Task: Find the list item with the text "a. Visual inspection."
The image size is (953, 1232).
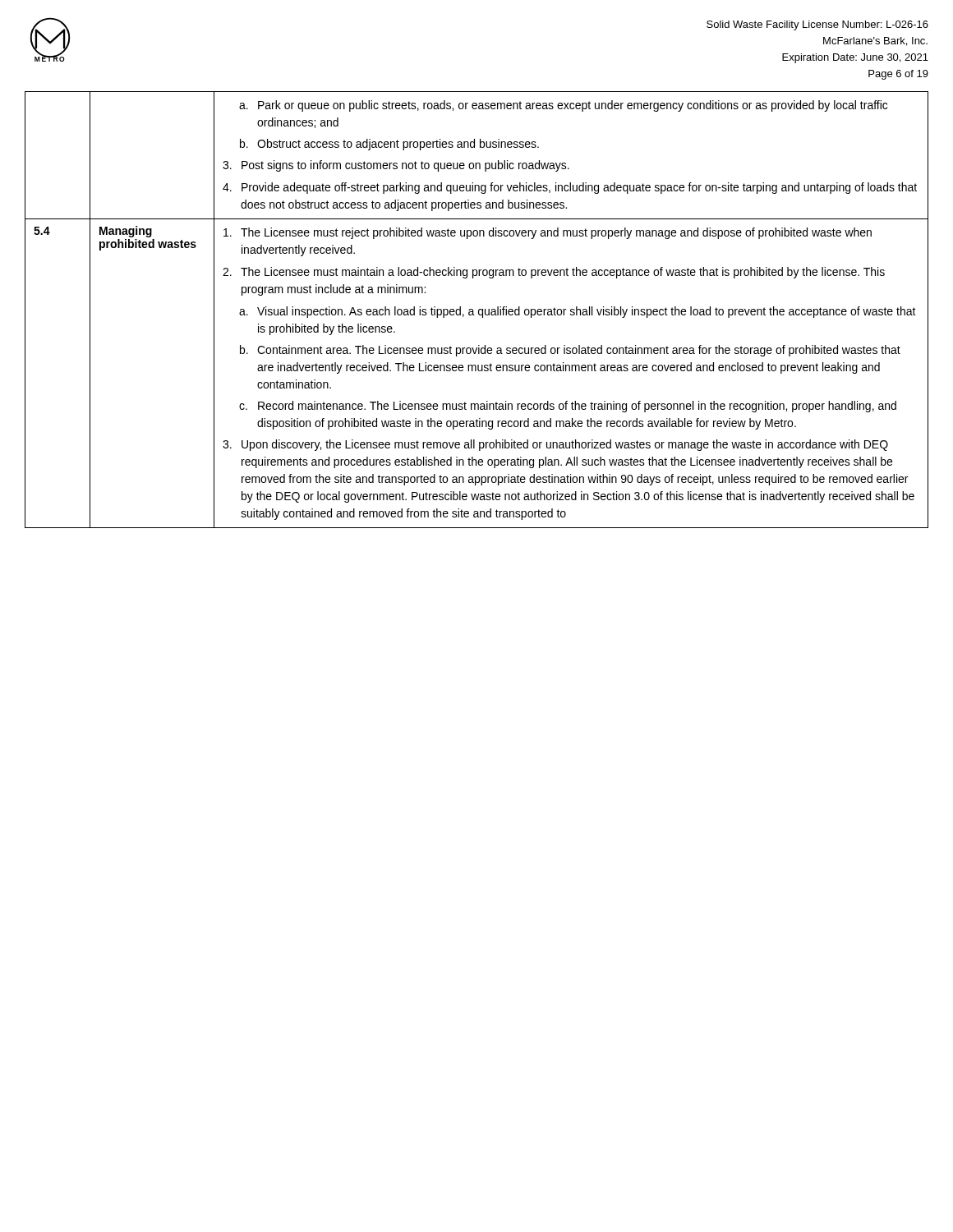Action: (x=579, y=320)
